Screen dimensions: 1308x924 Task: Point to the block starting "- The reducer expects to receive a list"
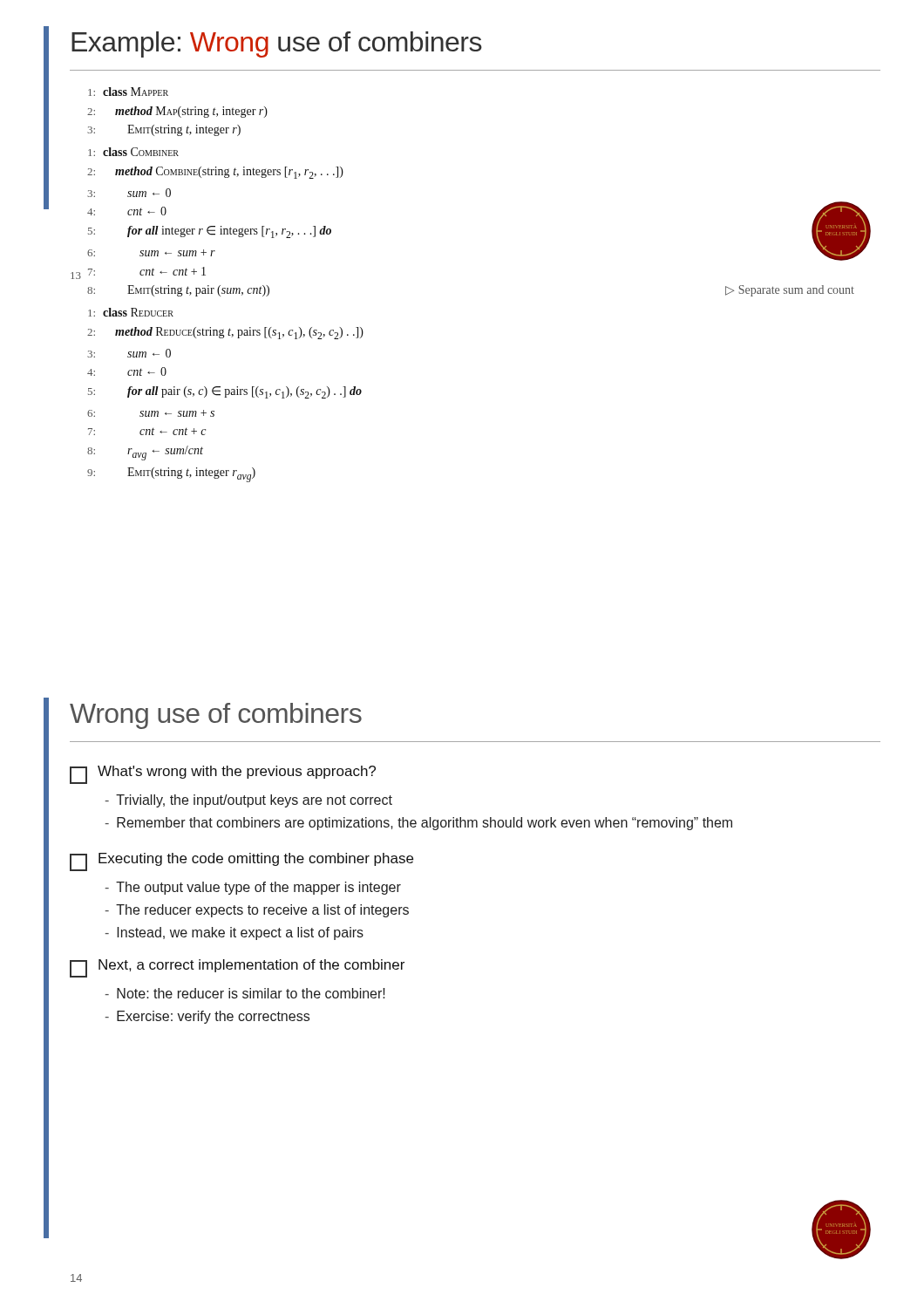pos(257,910)
